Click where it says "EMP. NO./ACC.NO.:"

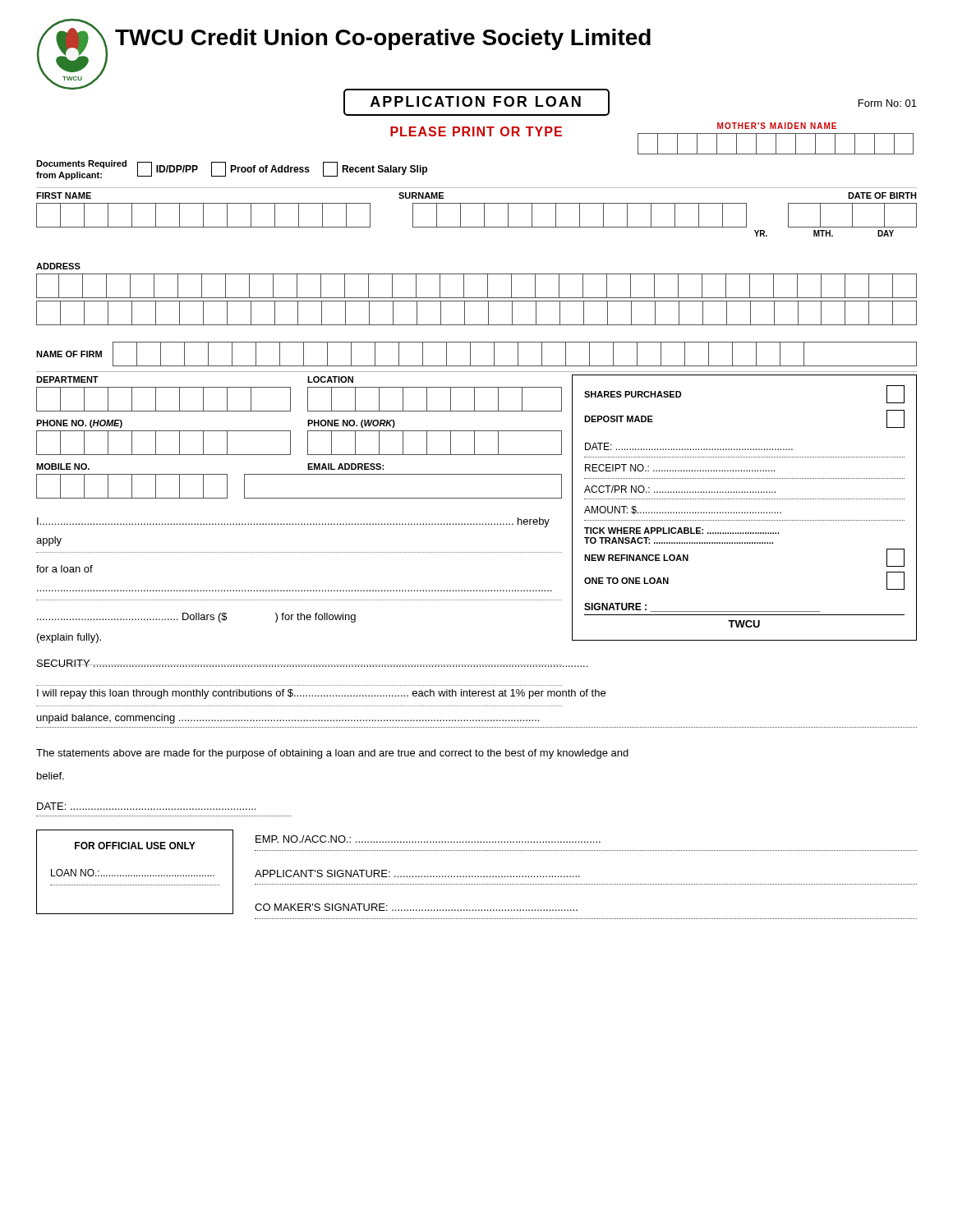[428, 839]
